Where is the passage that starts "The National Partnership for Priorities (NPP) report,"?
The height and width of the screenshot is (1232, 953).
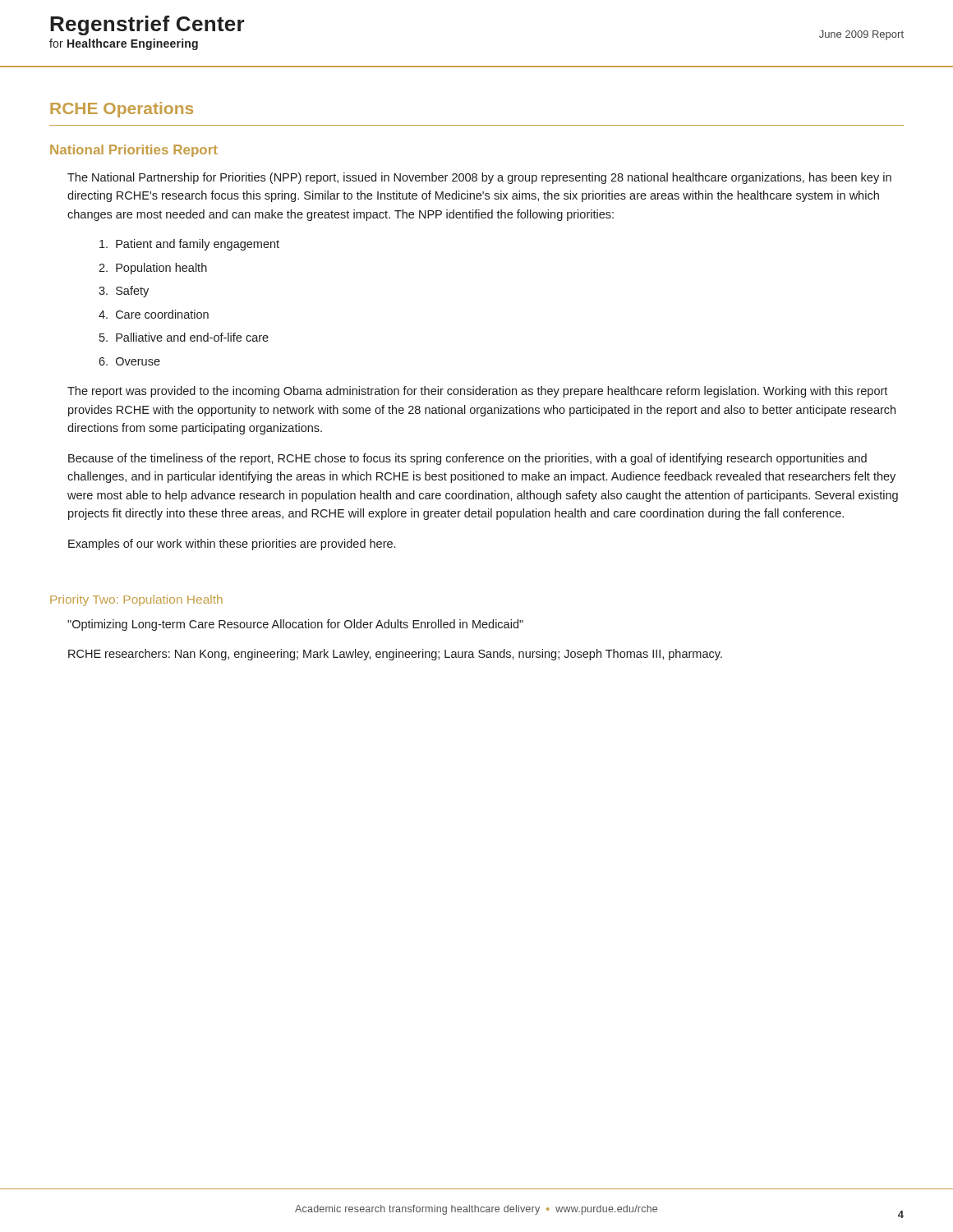pos(480,196)
